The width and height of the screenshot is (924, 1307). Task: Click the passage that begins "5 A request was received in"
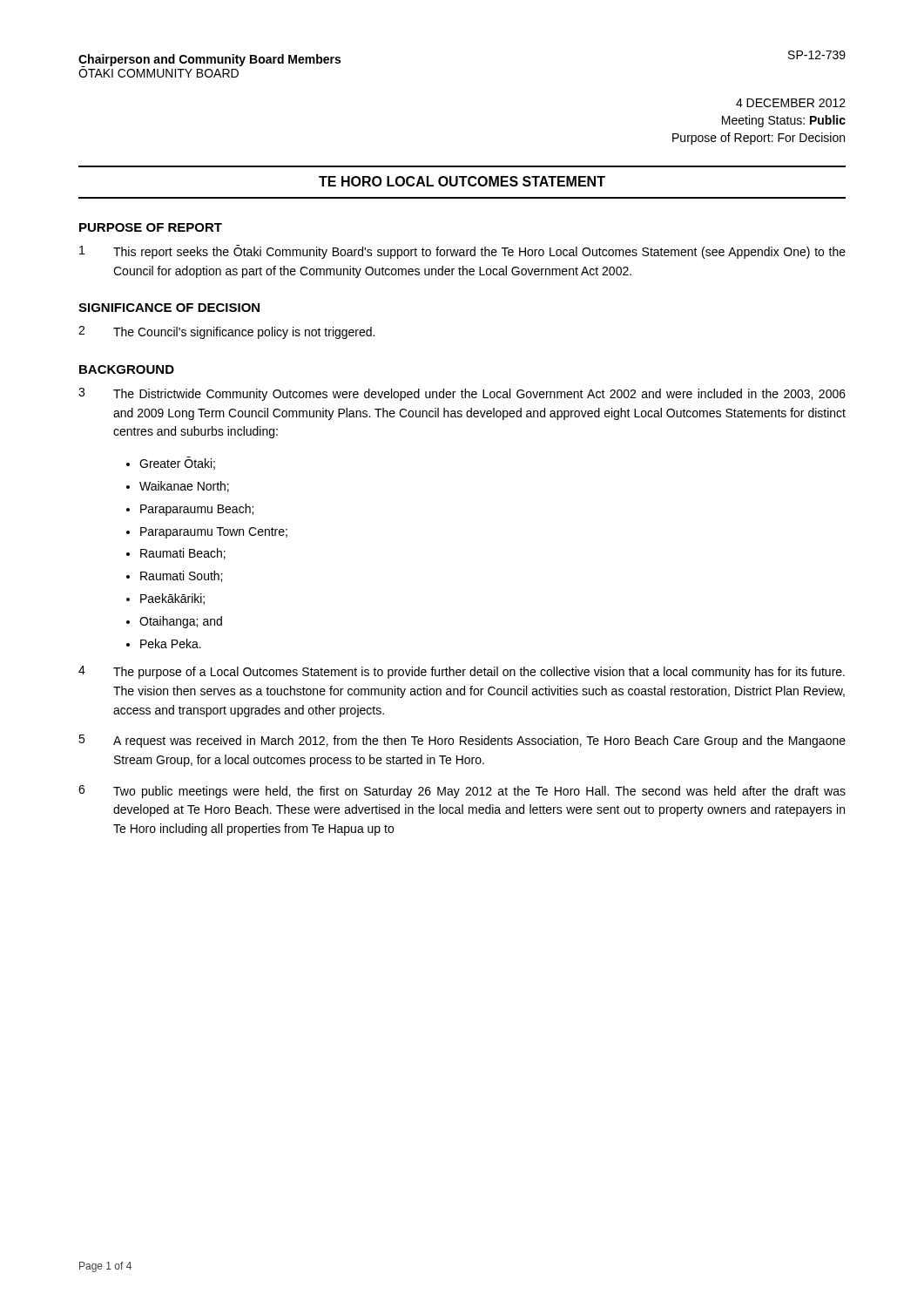coord(462,751)
